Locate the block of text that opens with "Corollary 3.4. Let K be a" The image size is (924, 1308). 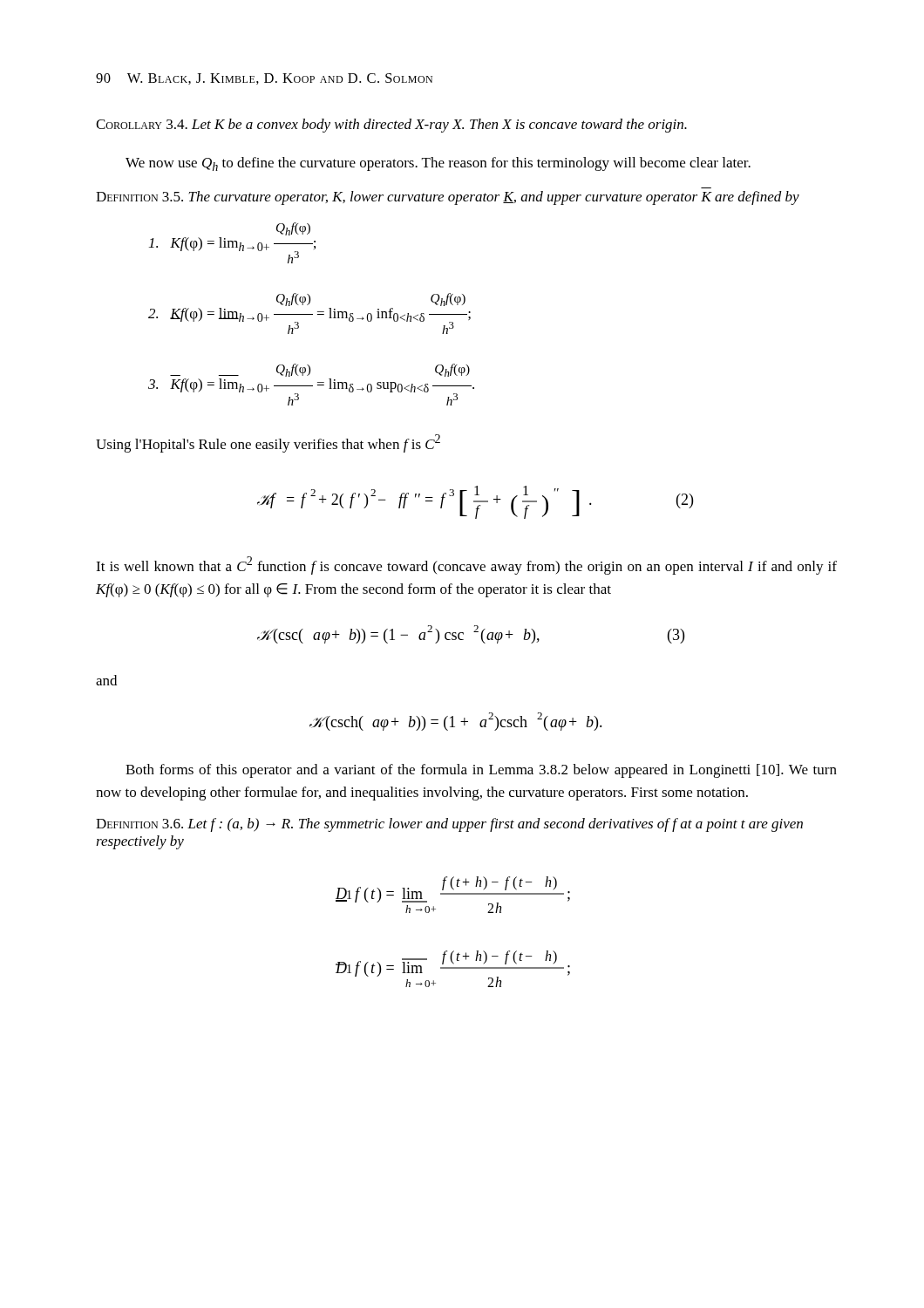[x=466, y=125]
